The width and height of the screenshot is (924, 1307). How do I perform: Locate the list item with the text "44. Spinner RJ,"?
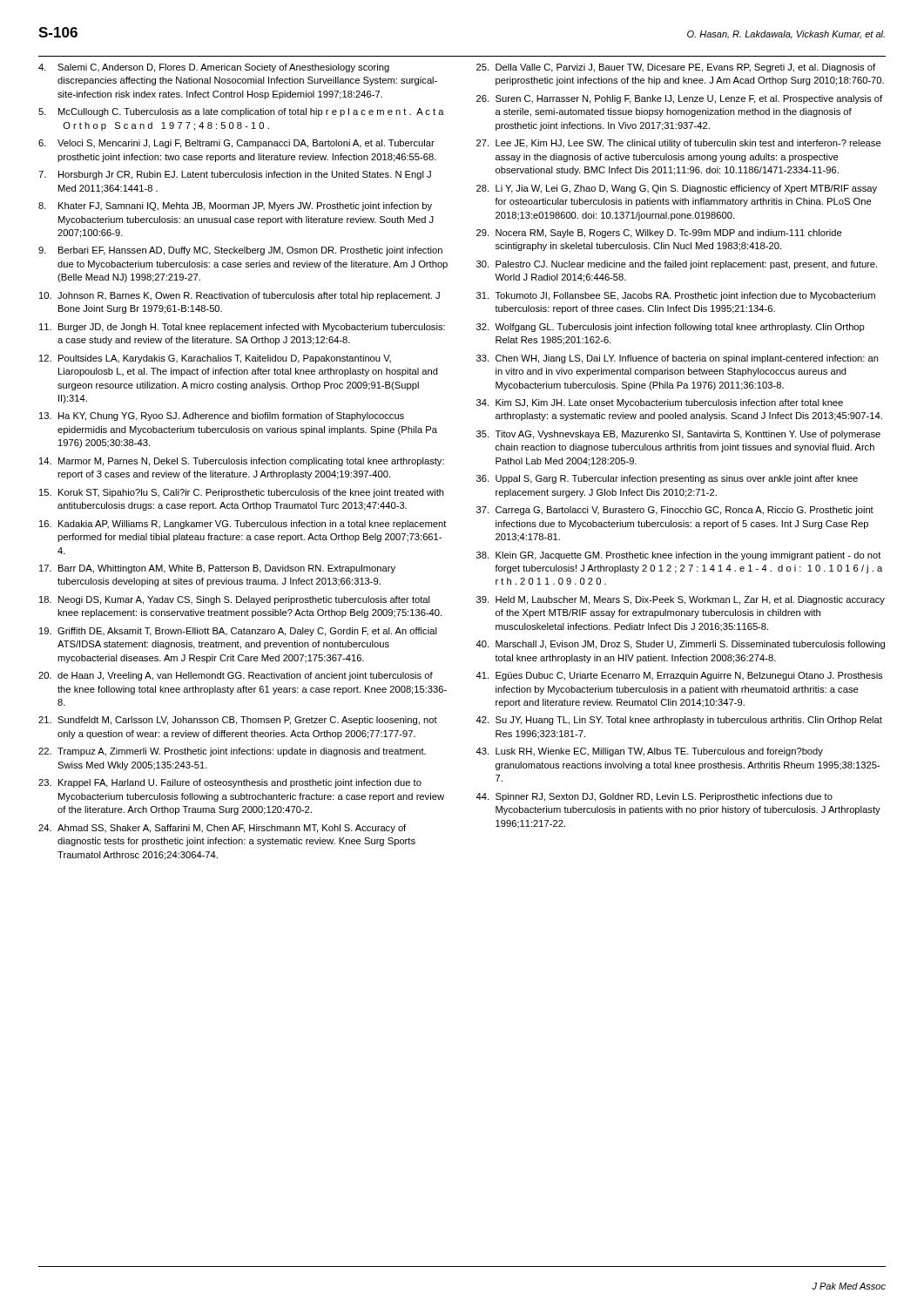[681, 810]
